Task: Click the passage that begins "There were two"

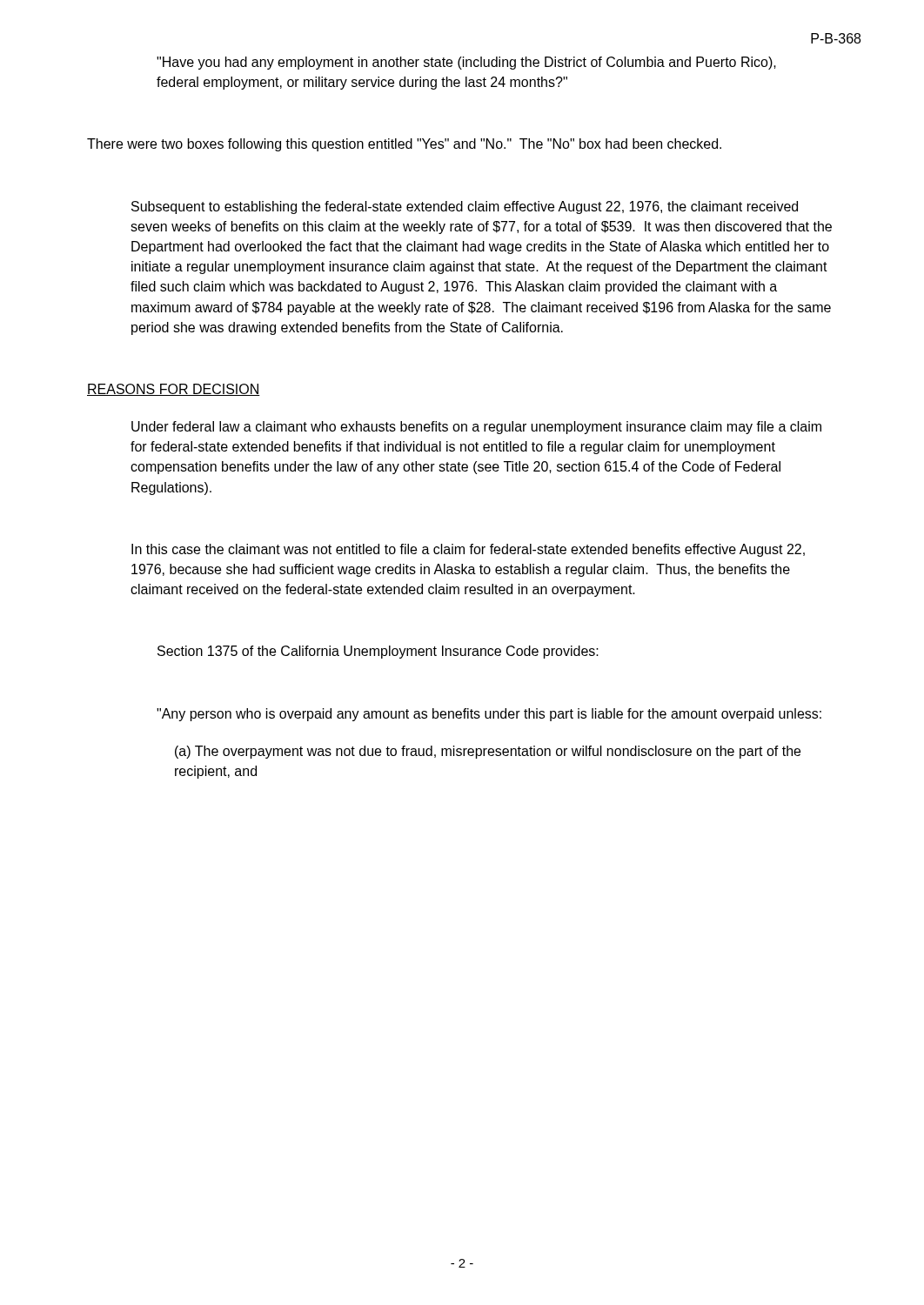Action: [x=462, y=144]
